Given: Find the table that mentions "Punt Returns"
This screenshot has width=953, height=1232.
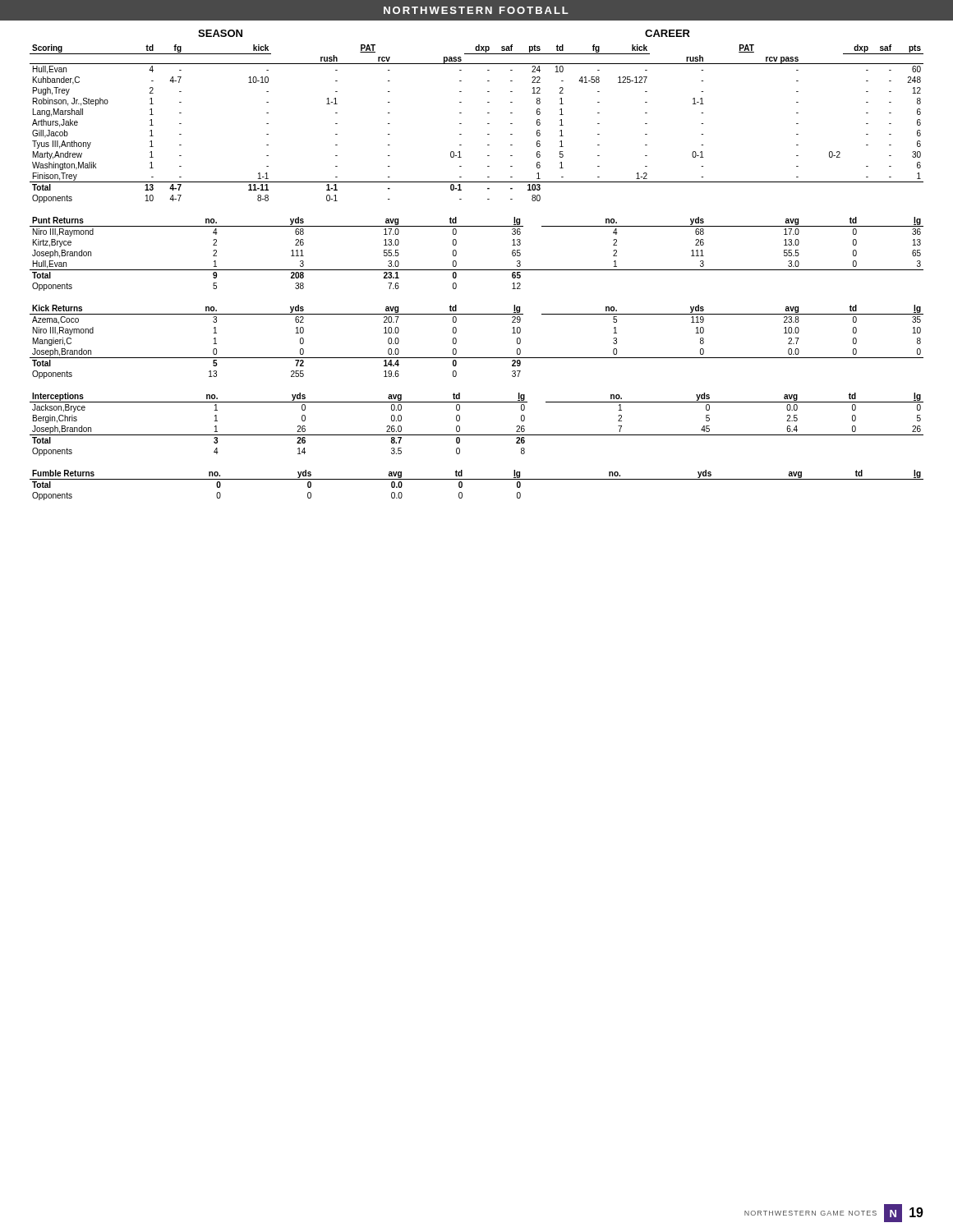Looking at the screenshot, I should [476, 253].
